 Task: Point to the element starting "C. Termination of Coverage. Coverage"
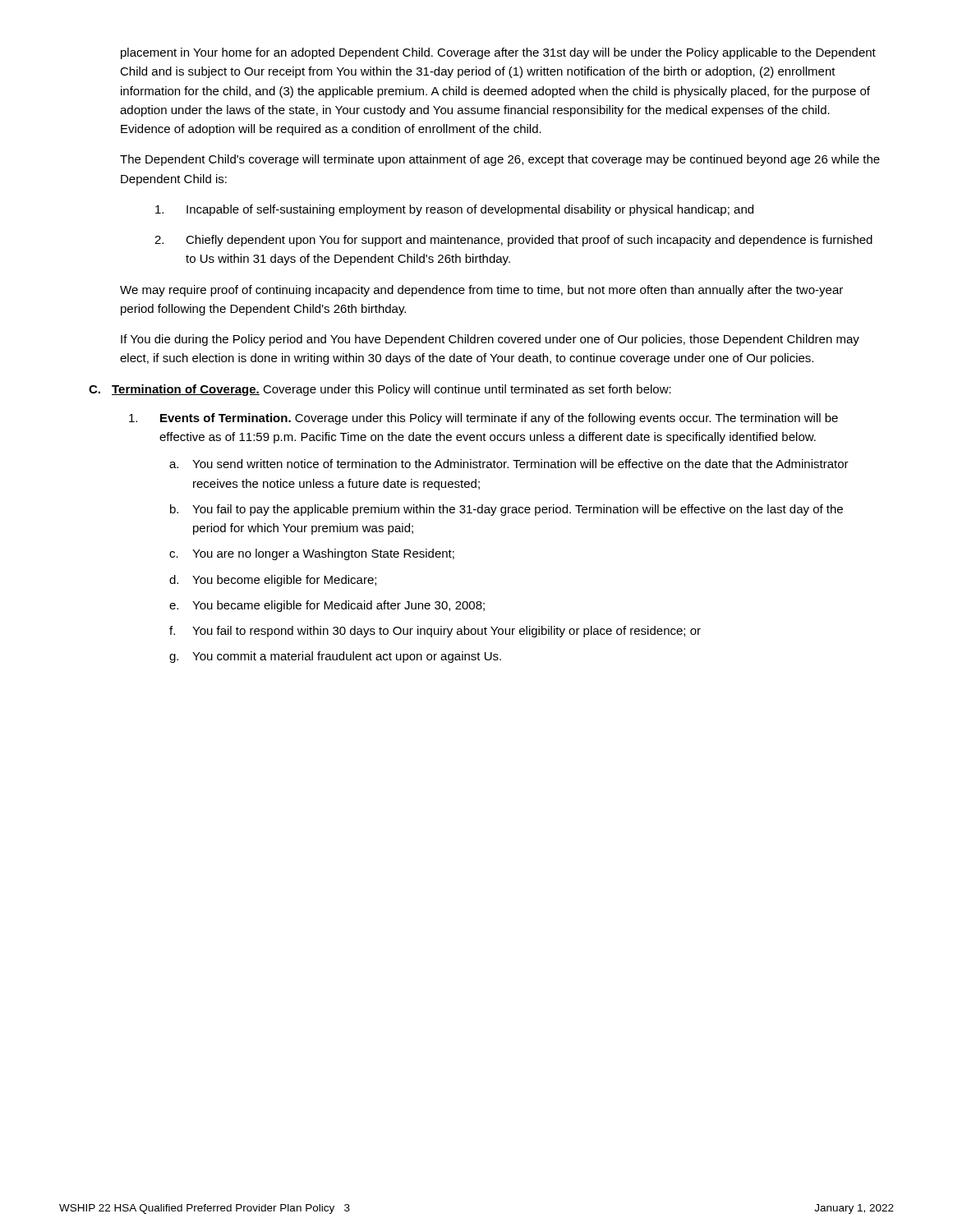tap(485, 389)
